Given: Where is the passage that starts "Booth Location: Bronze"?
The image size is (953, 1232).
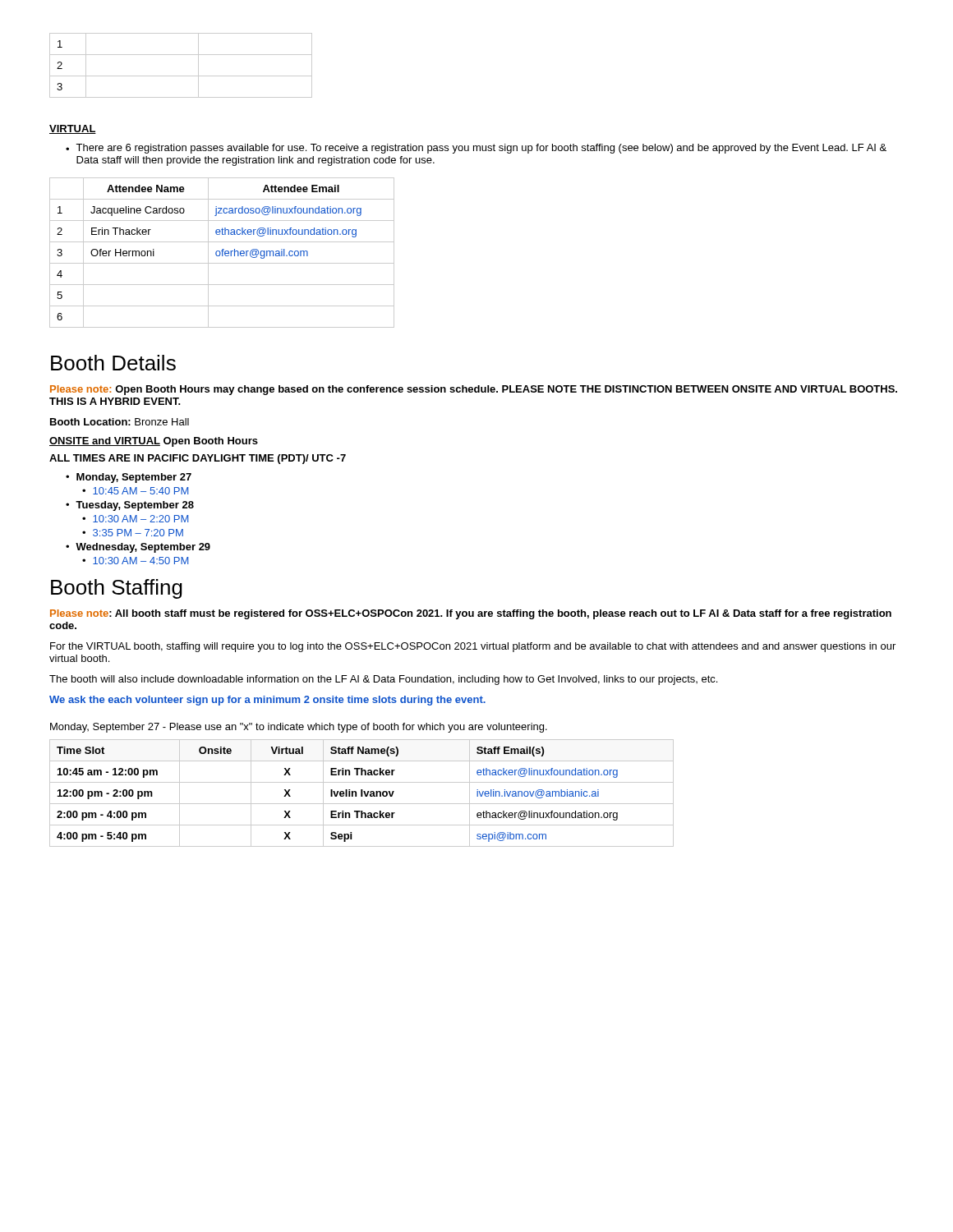Looking at the screenshot, I should pyautogui.click(x=119, y=422).
